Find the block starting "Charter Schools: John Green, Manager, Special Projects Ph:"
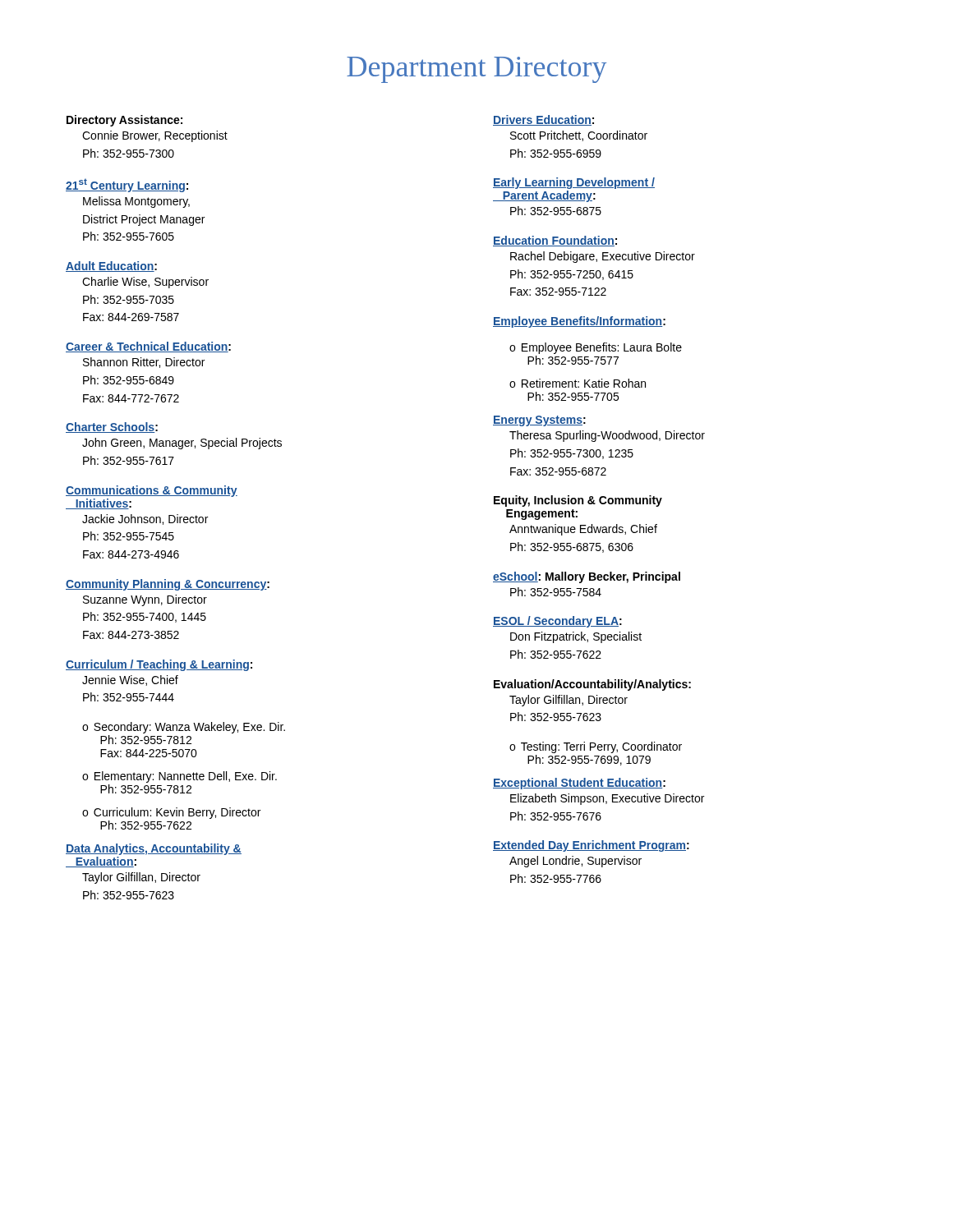The height and width of the screenshot is (1232, 953). tap(263, 445)
